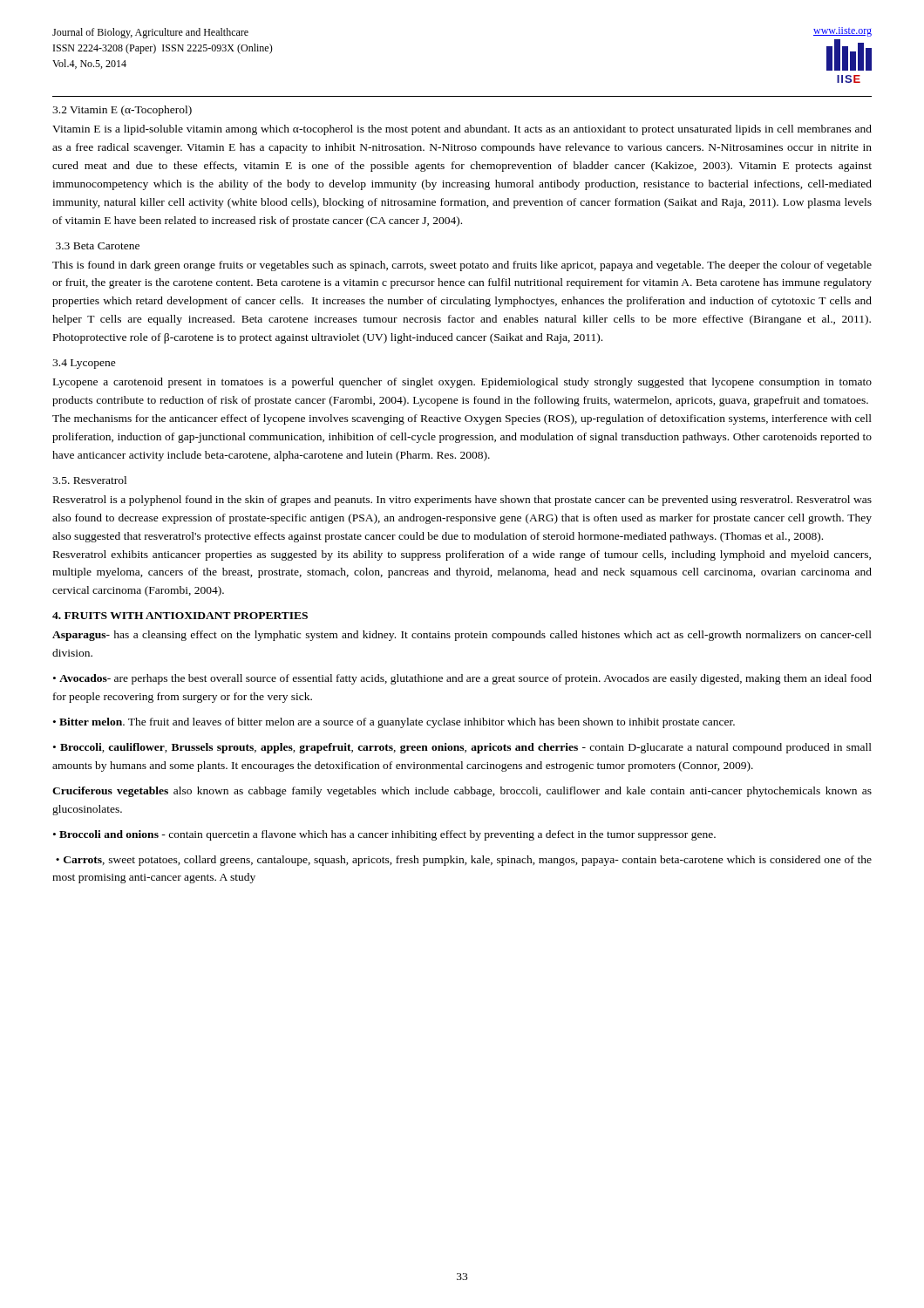This screenshot has width=924, height=1308.
Task: Find the list item containing "• Bitter melon. The fruit and leaves"
Action: click(394, 721)
